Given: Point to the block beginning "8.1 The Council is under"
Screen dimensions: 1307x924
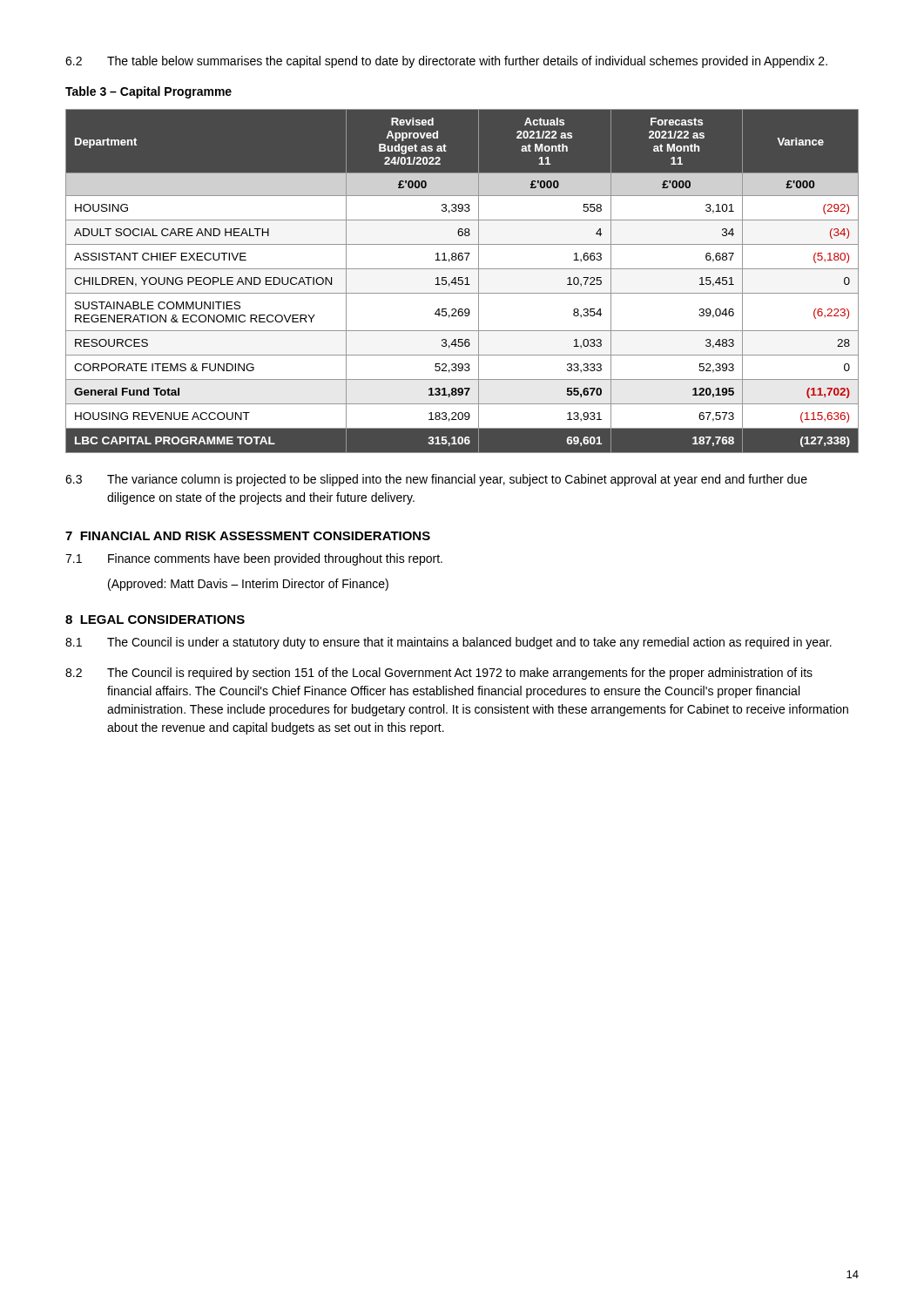Looking at the screenshot, I should tap(462, 642).
